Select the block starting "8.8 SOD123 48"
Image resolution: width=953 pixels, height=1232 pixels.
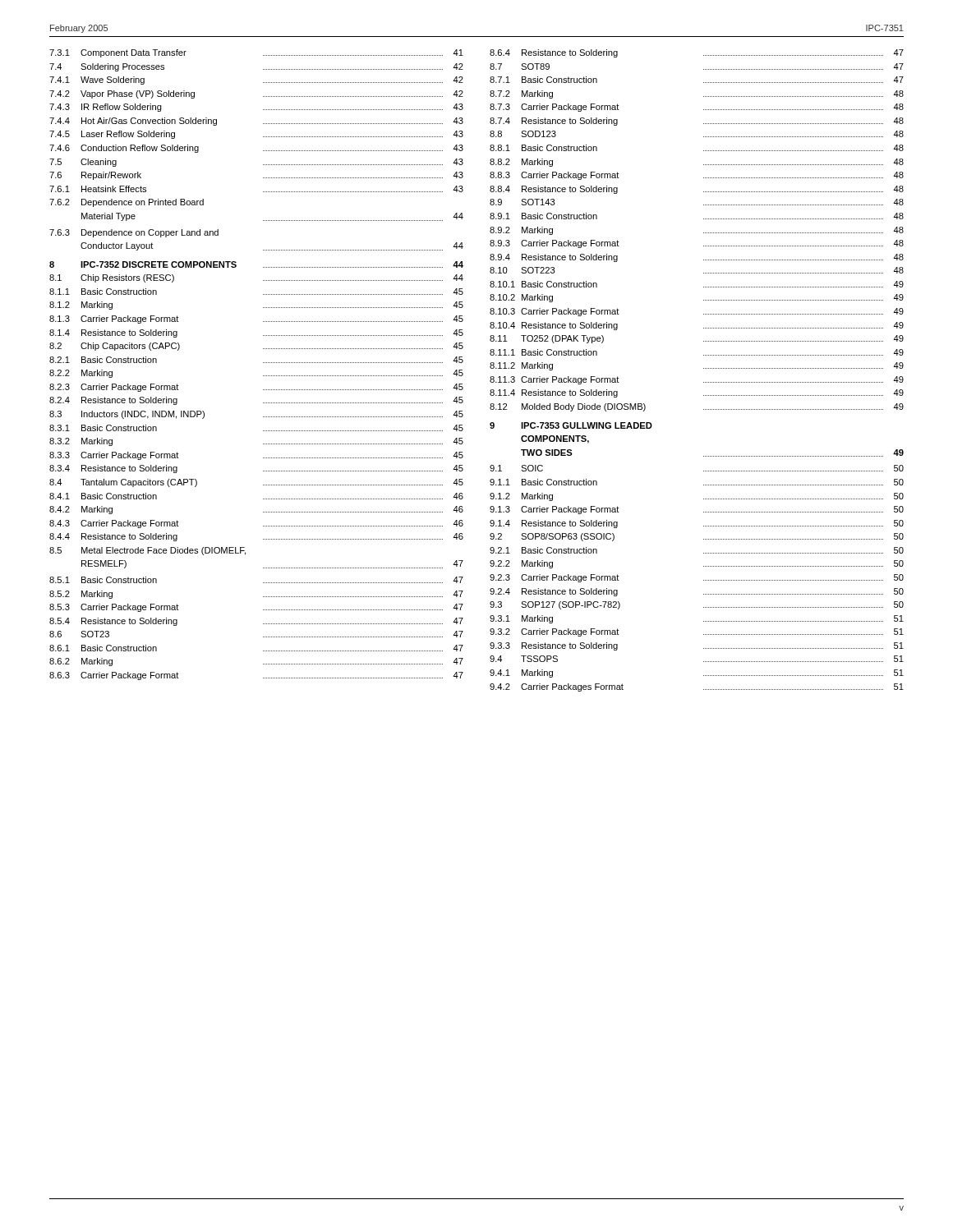697,134
